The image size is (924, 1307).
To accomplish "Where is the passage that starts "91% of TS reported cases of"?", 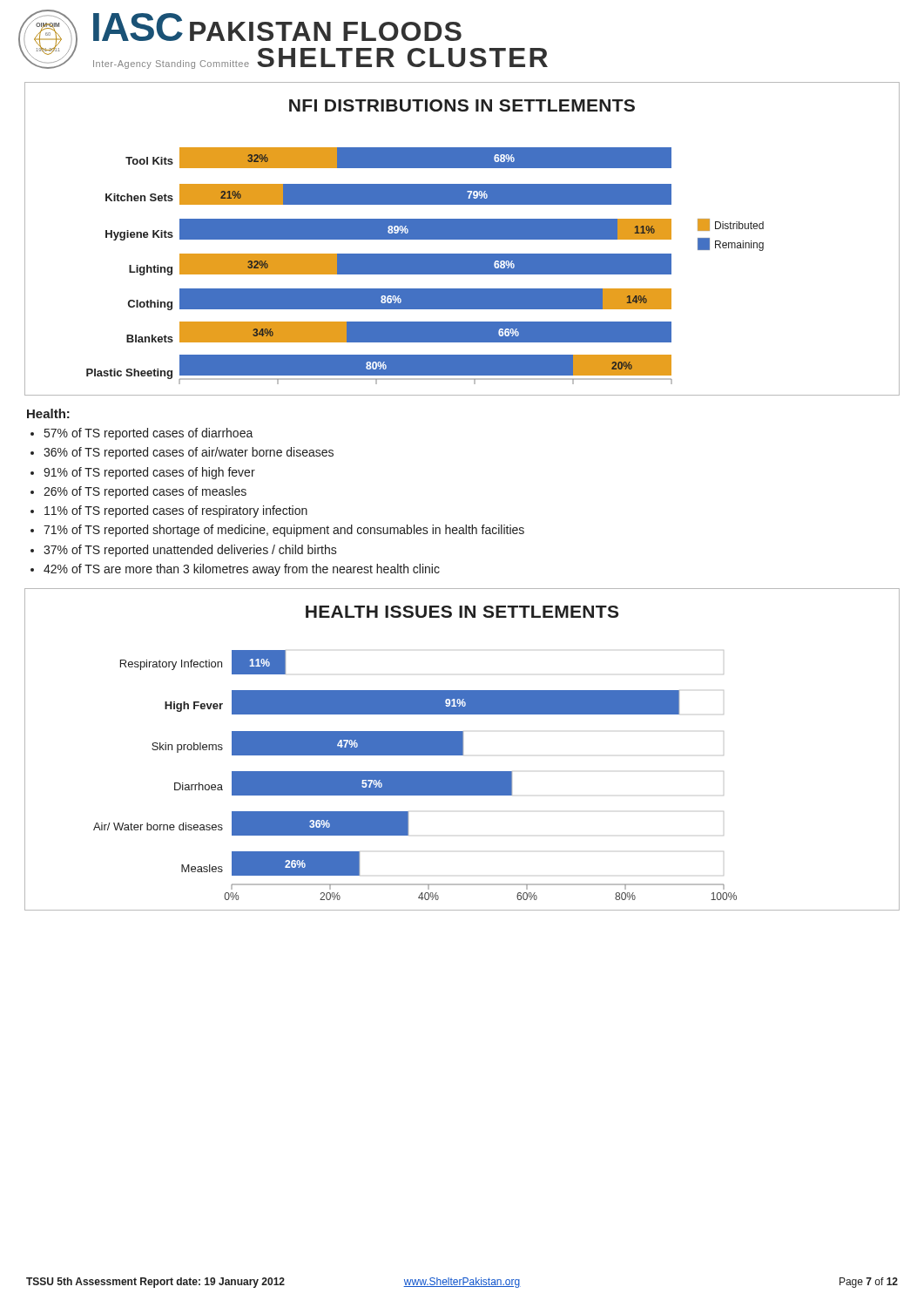I will coord(149,473).
